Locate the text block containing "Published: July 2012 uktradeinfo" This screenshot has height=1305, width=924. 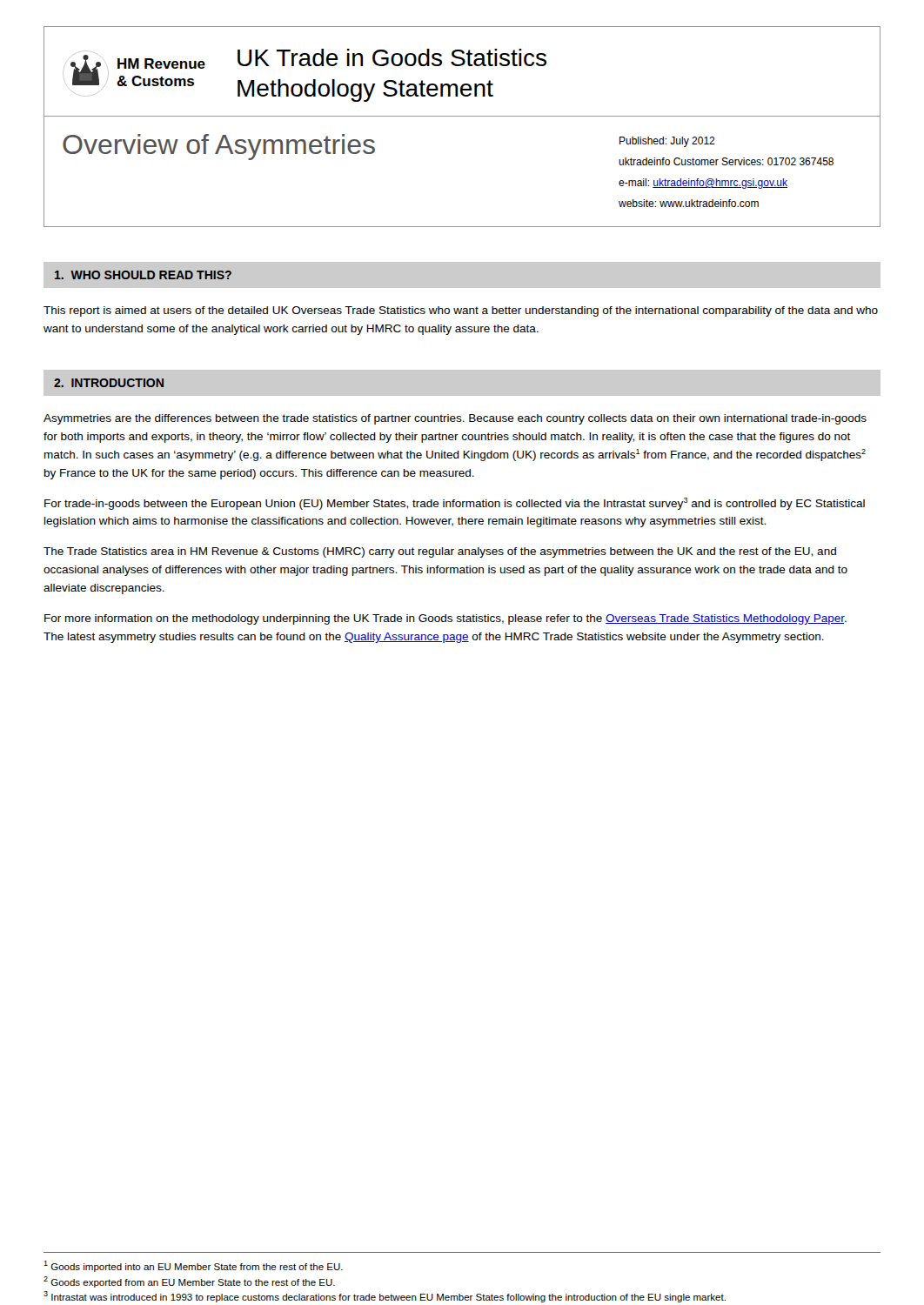click(x=726, y=172)
